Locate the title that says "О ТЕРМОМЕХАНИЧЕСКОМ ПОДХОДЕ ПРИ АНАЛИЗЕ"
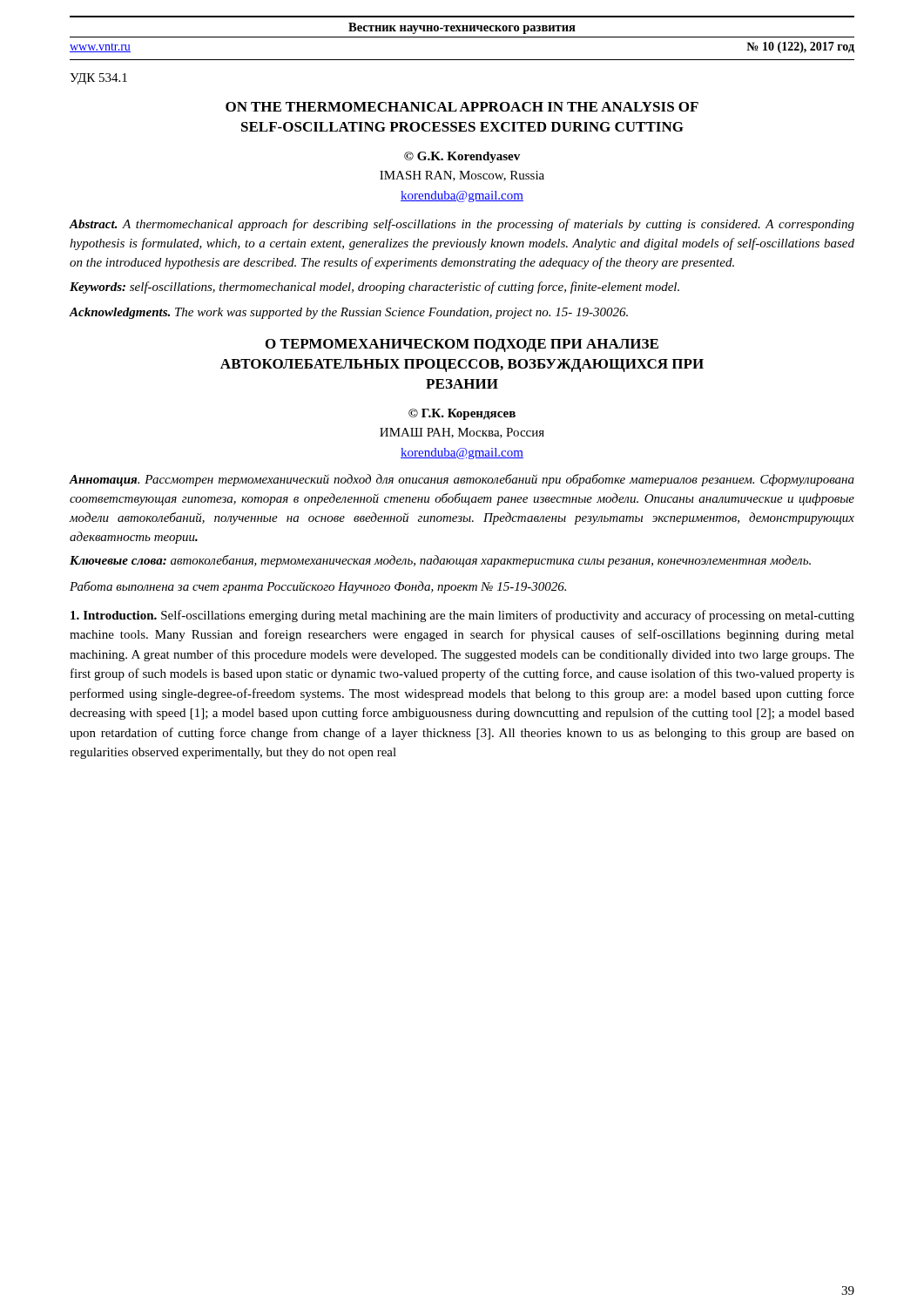The height and width of the screenshot is (1307, 924). [x=462, y=364]
